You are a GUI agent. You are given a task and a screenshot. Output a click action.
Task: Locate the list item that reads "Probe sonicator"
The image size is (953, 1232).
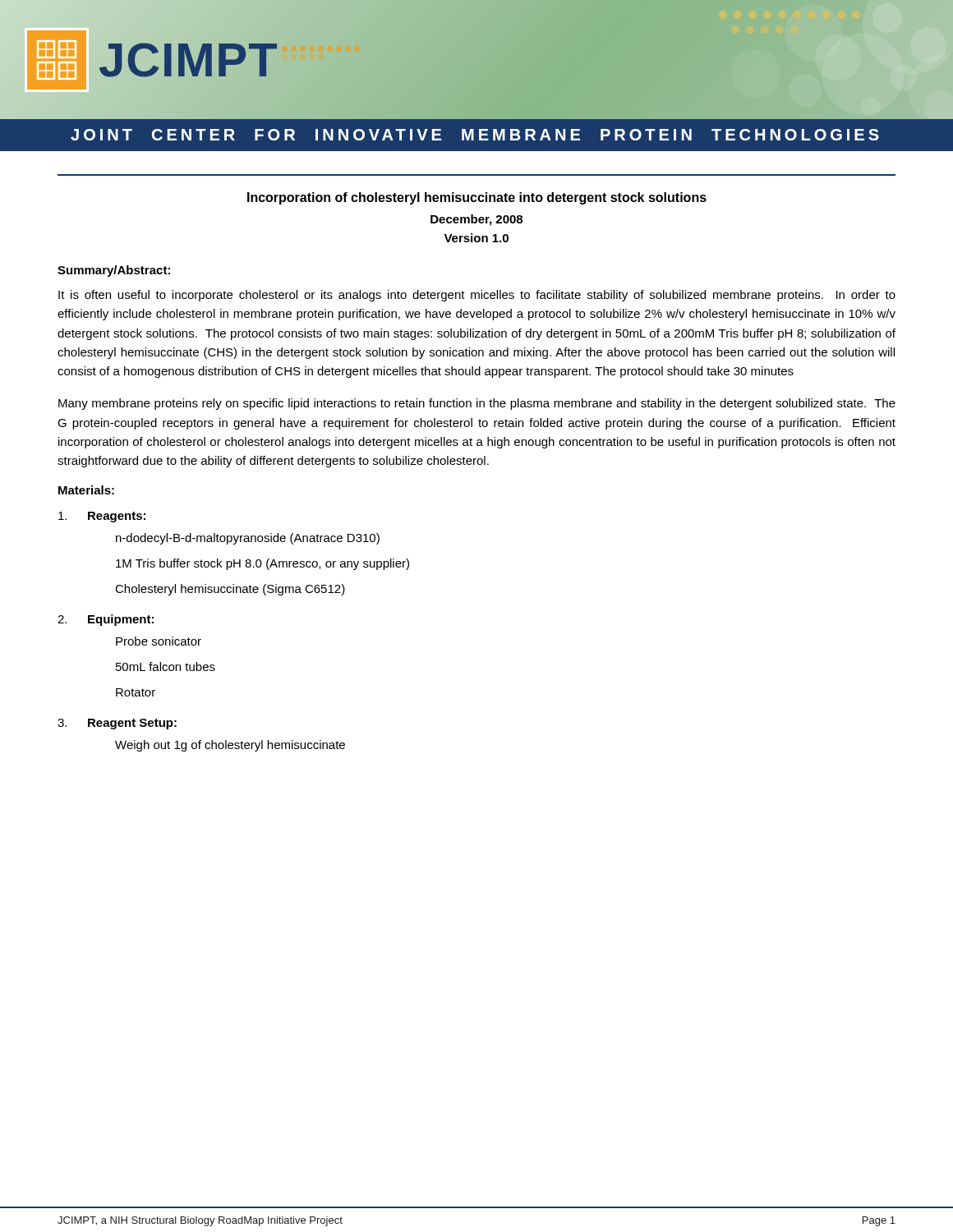[x=158, y=641]
